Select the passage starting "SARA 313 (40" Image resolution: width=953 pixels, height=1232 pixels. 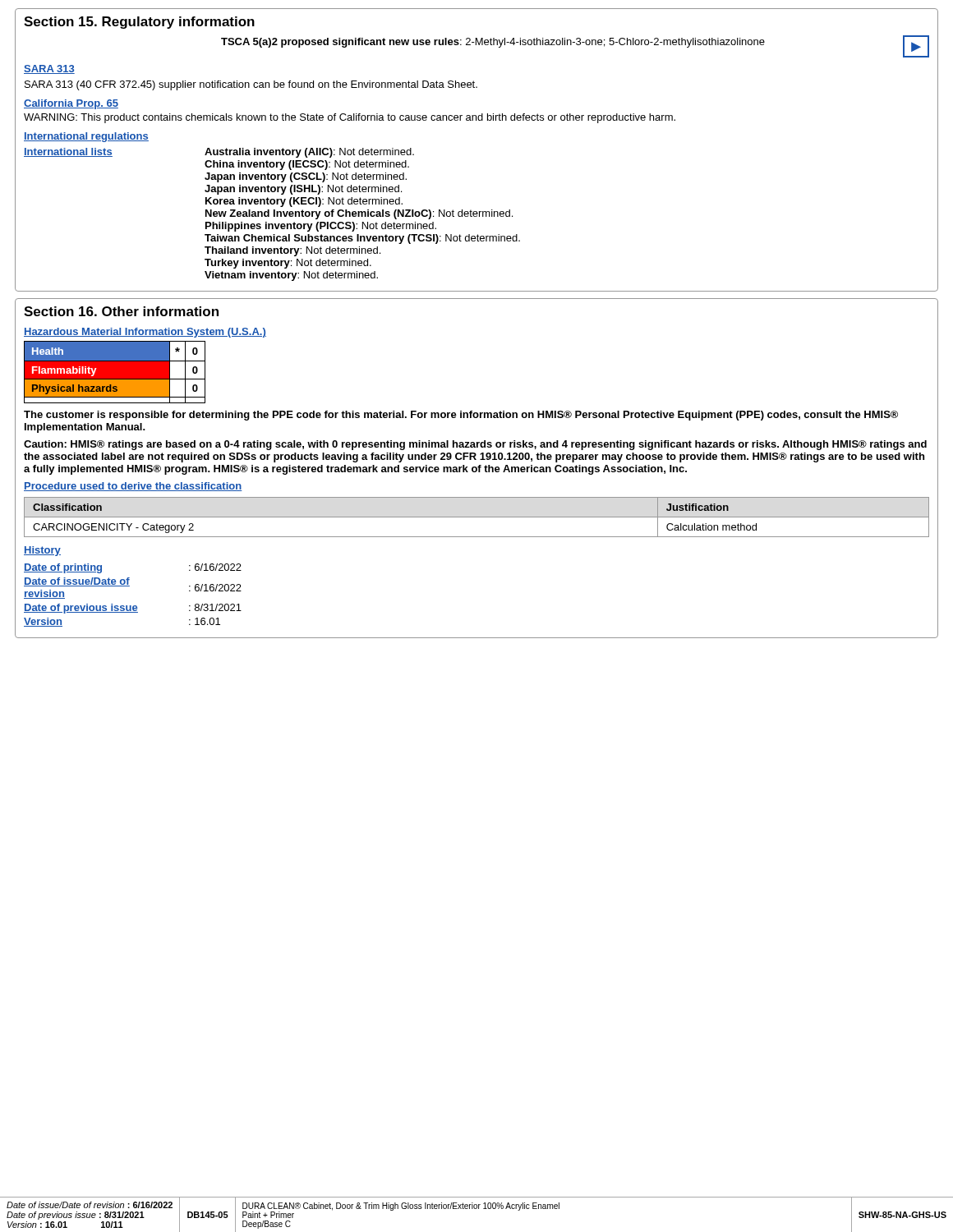[x=251, y=84]
